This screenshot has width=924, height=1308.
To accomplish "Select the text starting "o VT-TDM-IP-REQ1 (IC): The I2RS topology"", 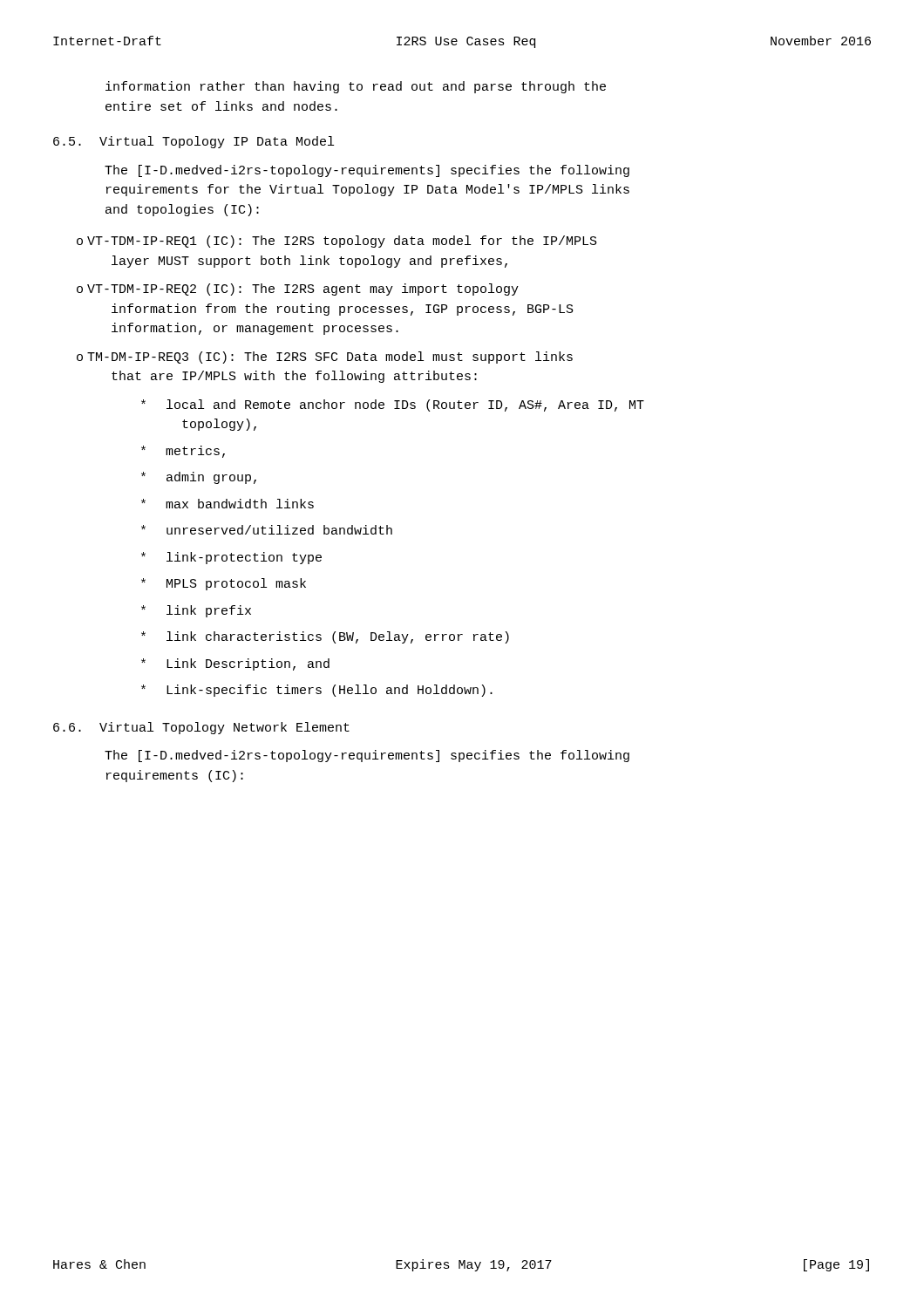I will [462, 252].
